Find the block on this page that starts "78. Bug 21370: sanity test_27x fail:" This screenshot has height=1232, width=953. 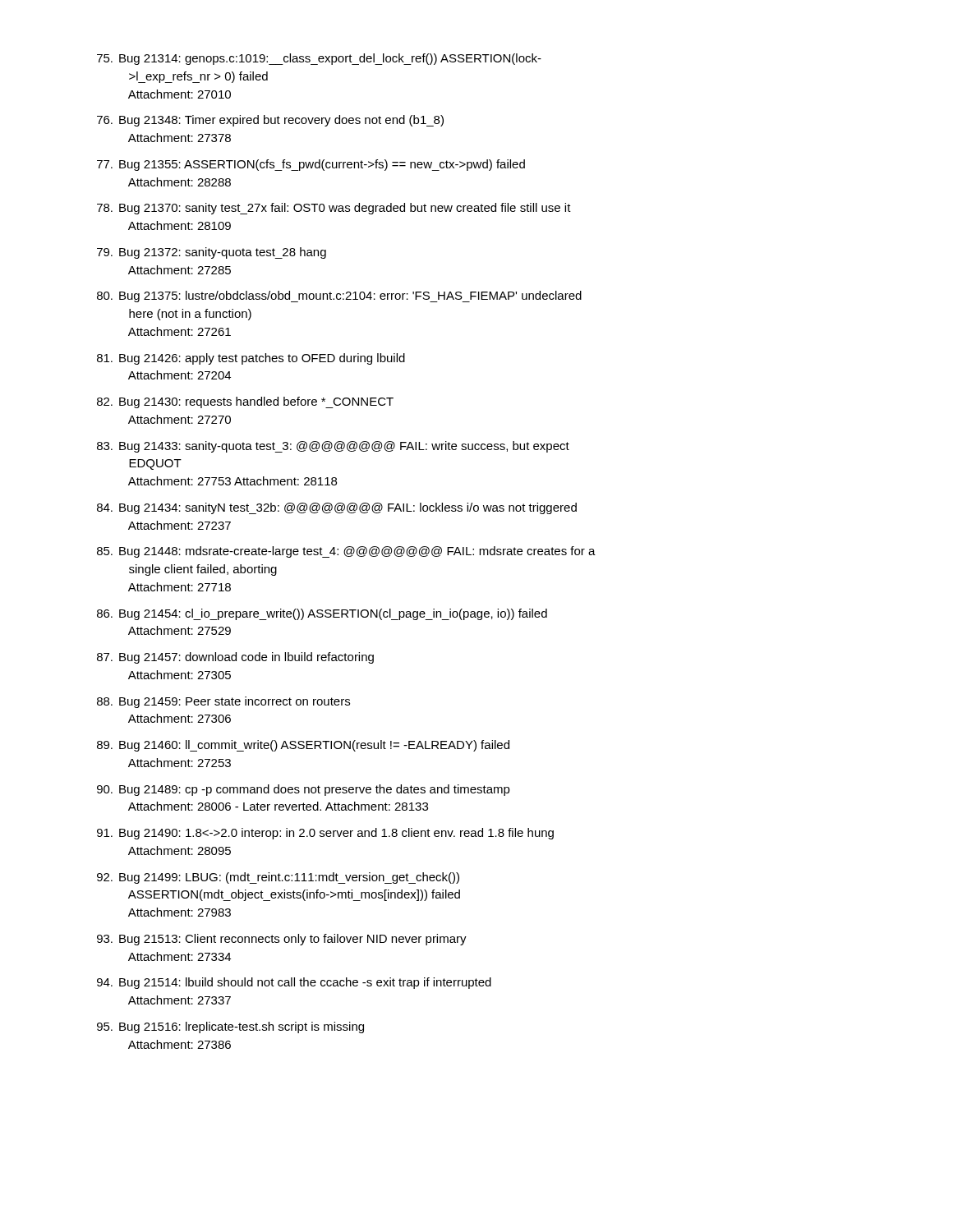485,217
